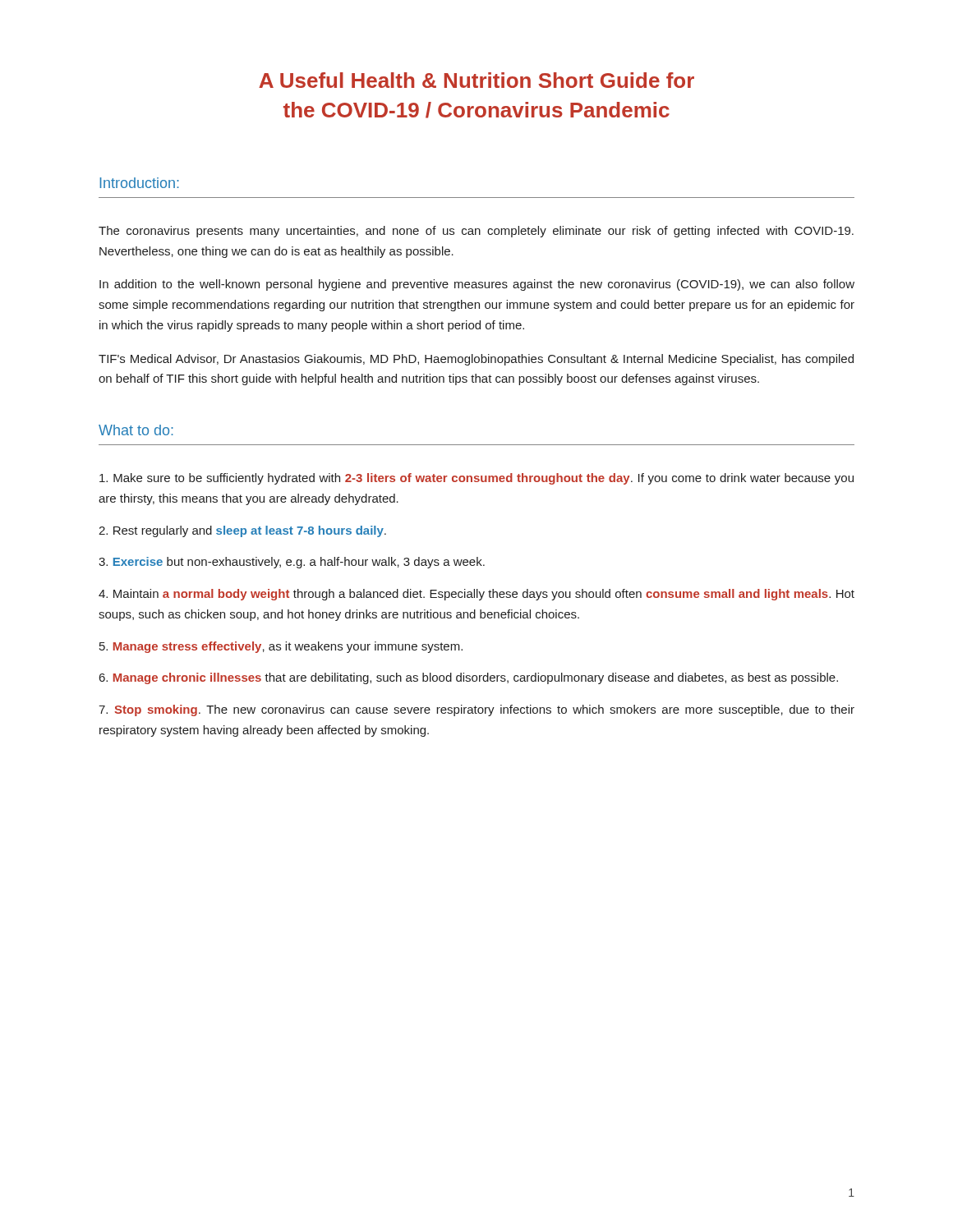The width and height of the screenshot is (953, 1232).
Task: Locate the list item with the text "Make sure to"
Action: coord(476,488)
